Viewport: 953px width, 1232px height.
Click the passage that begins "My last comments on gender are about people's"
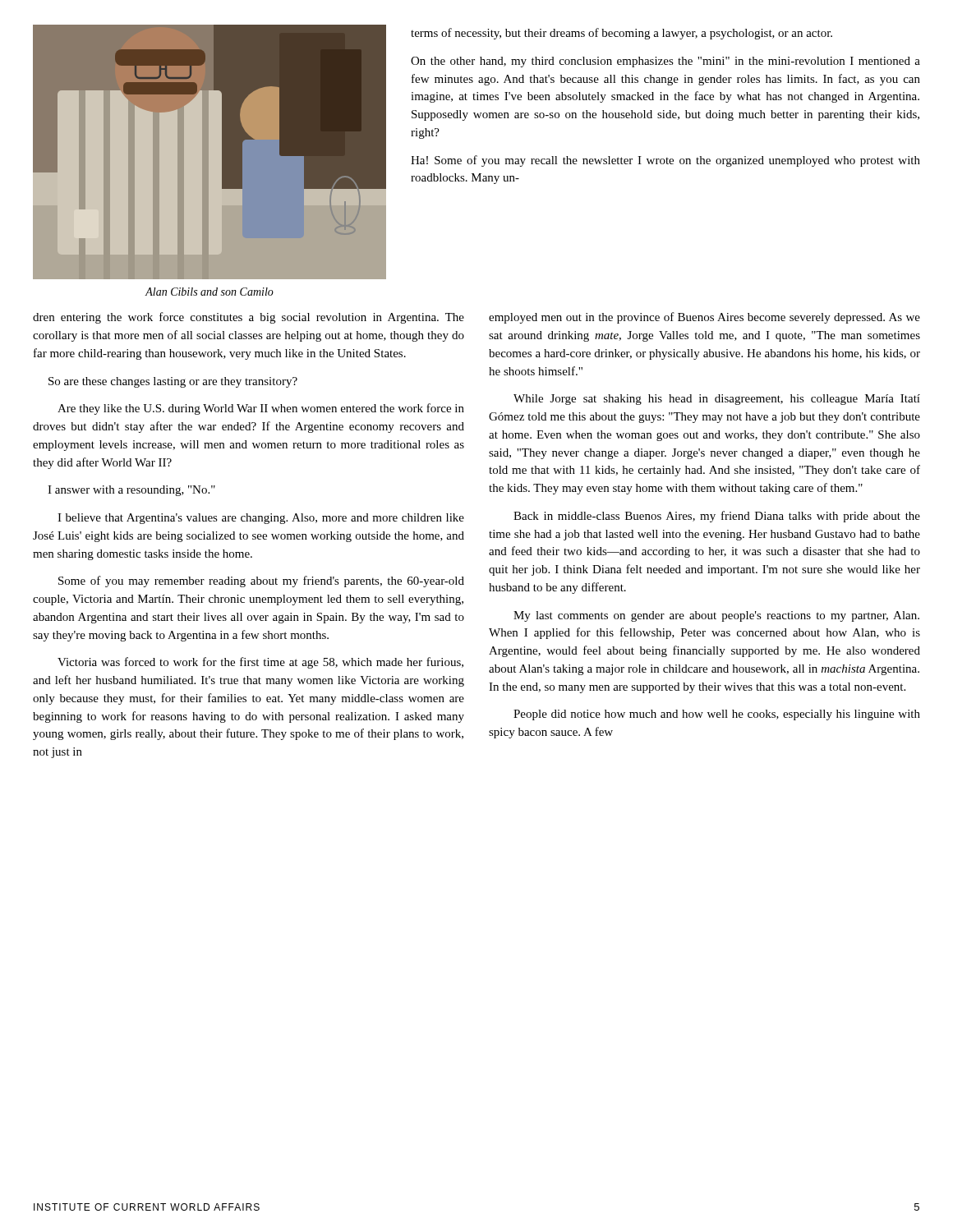704,651
